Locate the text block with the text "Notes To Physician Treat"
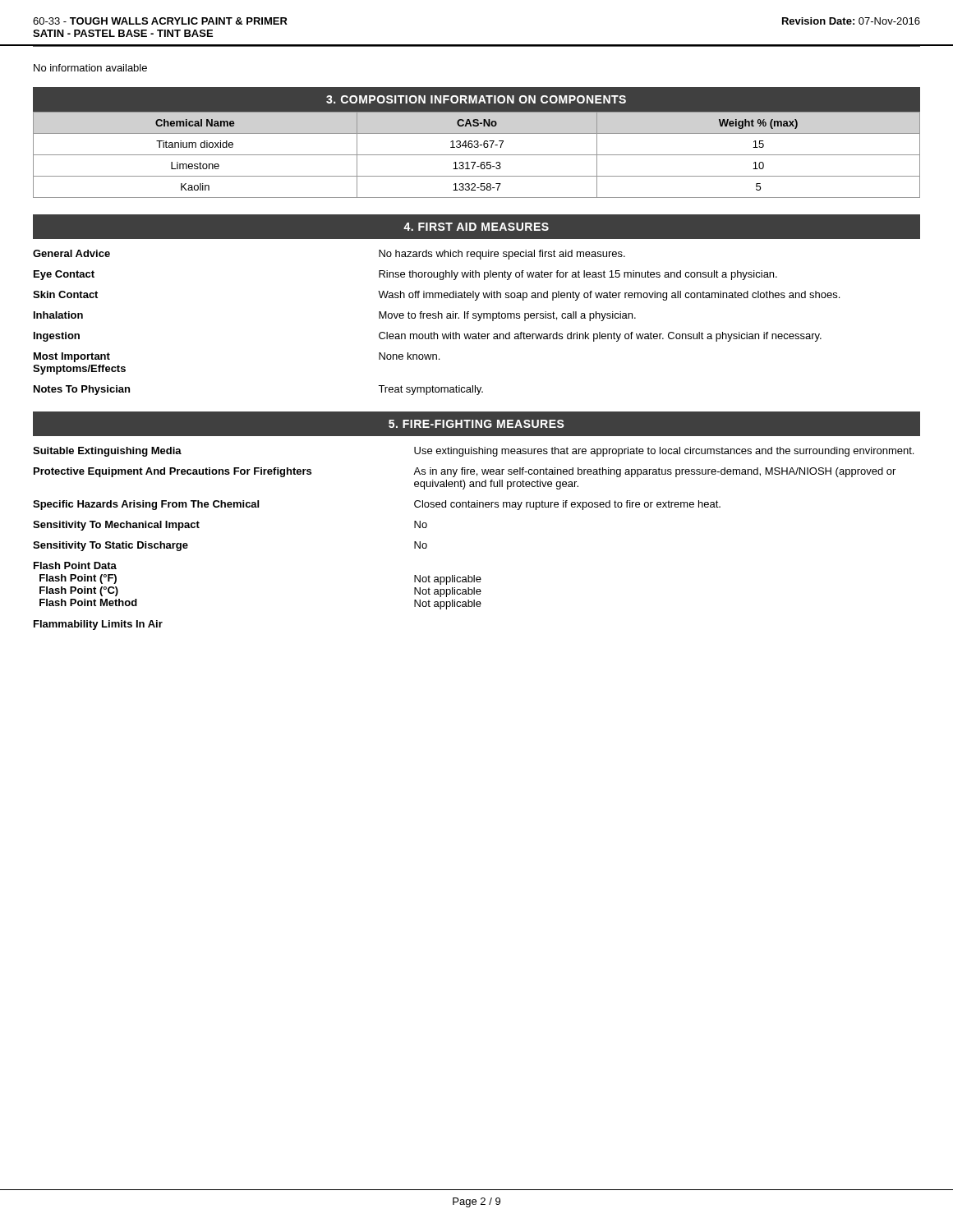The height and width of the screenshot is (1232, 953). [476, 389]
